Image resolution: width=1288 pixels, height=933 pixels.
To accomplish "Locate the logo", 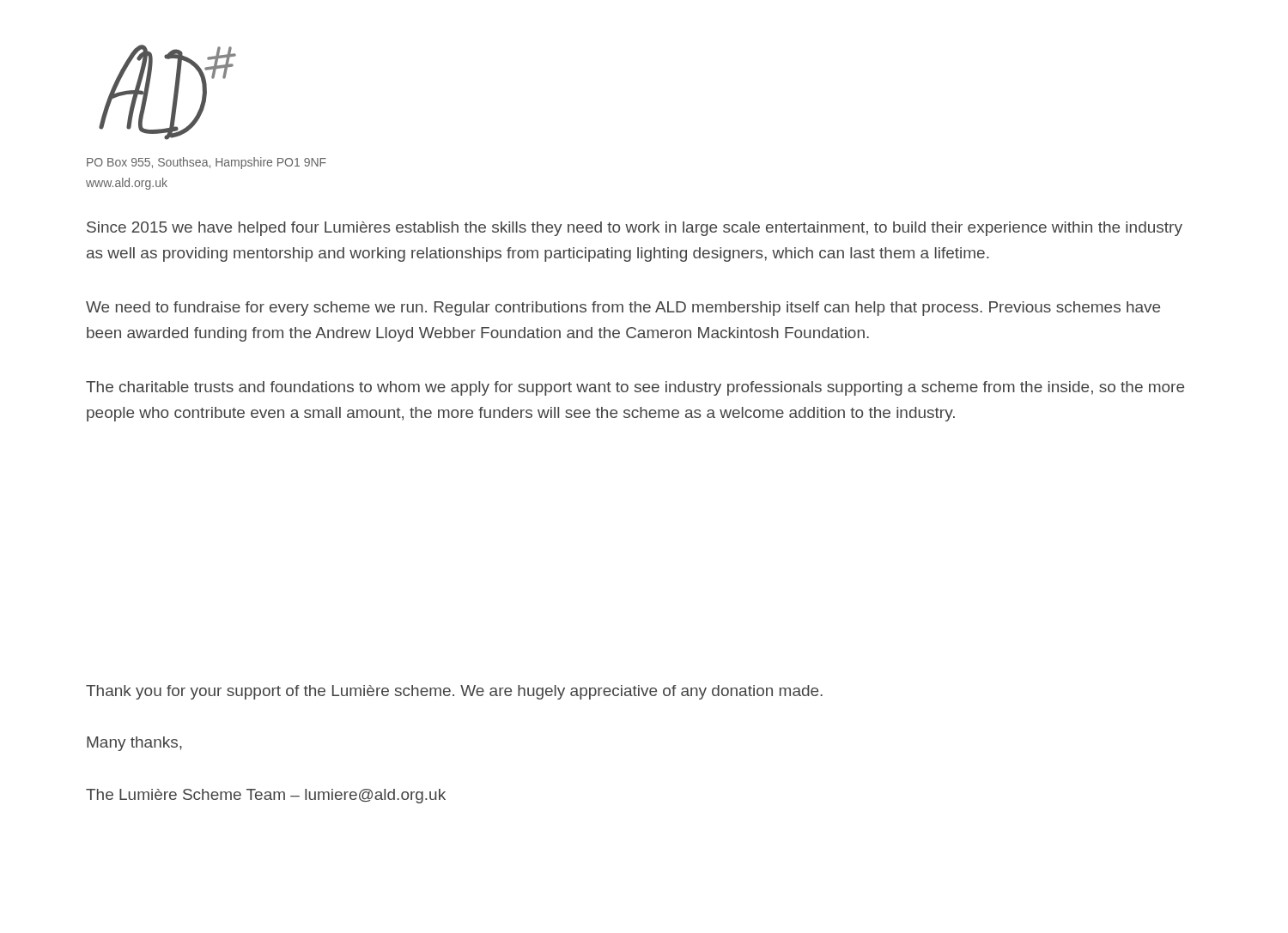I will tap(206, 93).
